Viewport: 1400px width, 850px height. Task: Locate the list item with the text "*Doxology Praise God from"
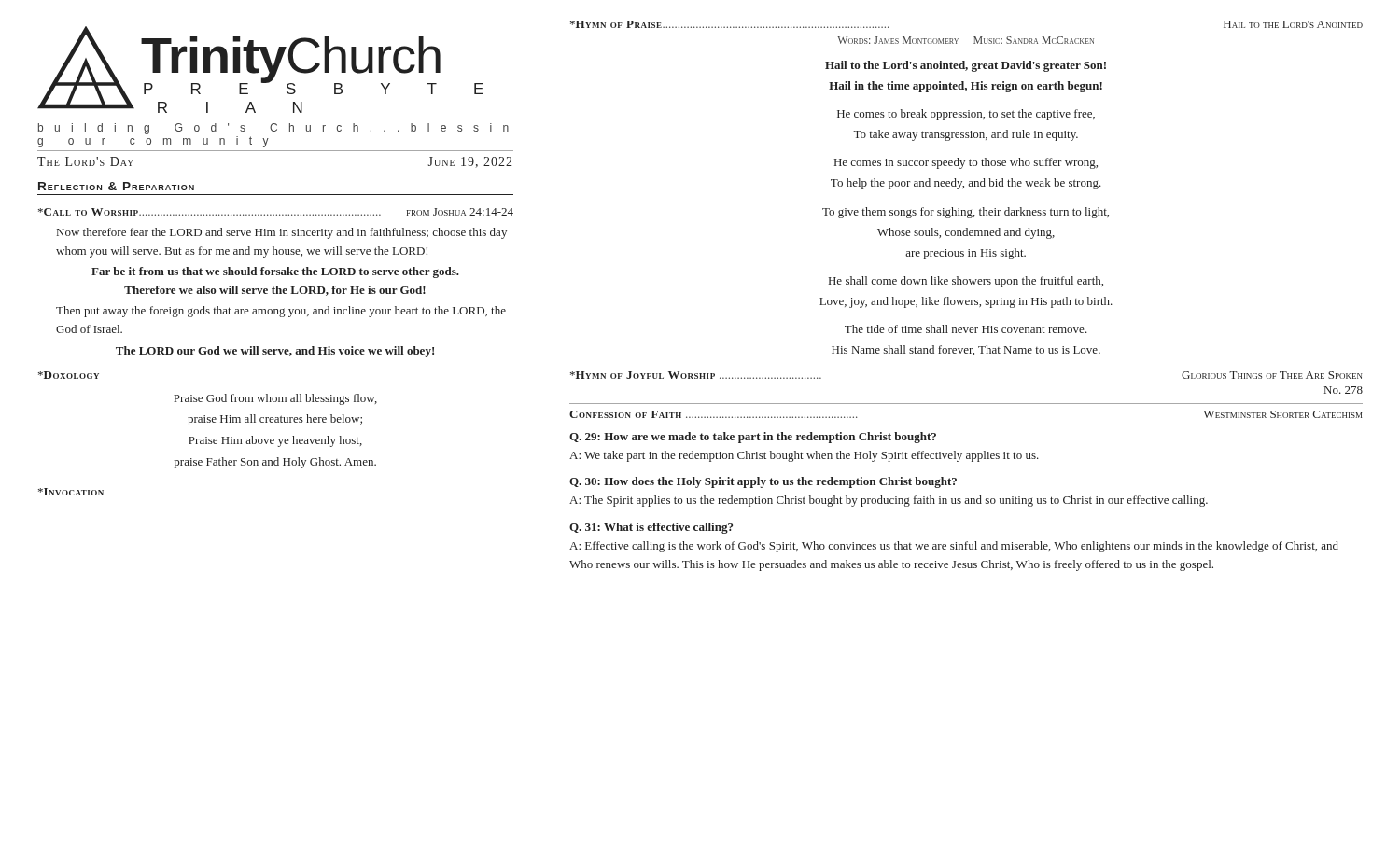pos(275,420)
